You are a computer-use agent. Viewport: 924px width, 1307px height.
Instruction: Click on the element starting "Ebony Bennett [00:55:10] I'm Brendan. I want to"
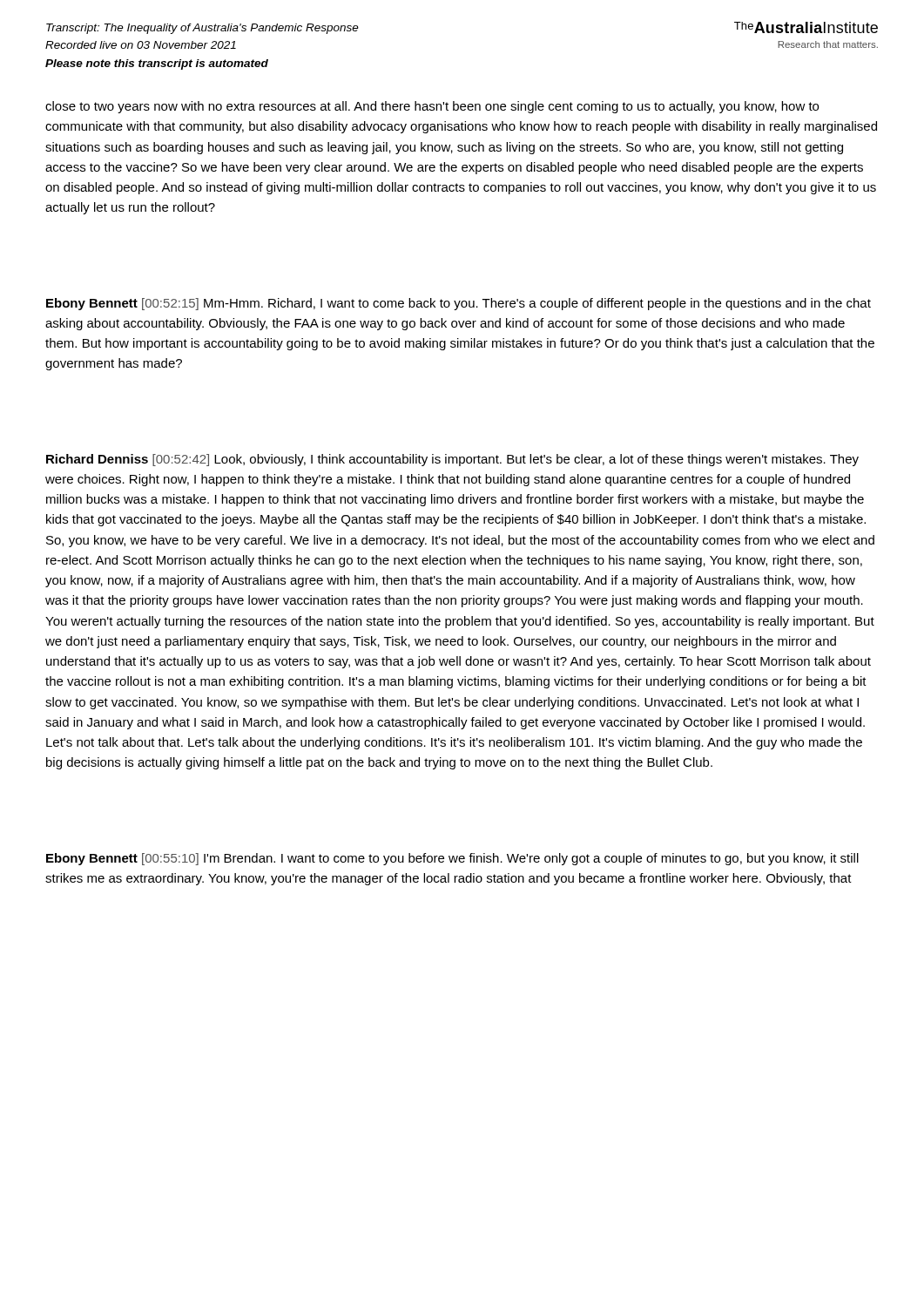tap(452, 868)
